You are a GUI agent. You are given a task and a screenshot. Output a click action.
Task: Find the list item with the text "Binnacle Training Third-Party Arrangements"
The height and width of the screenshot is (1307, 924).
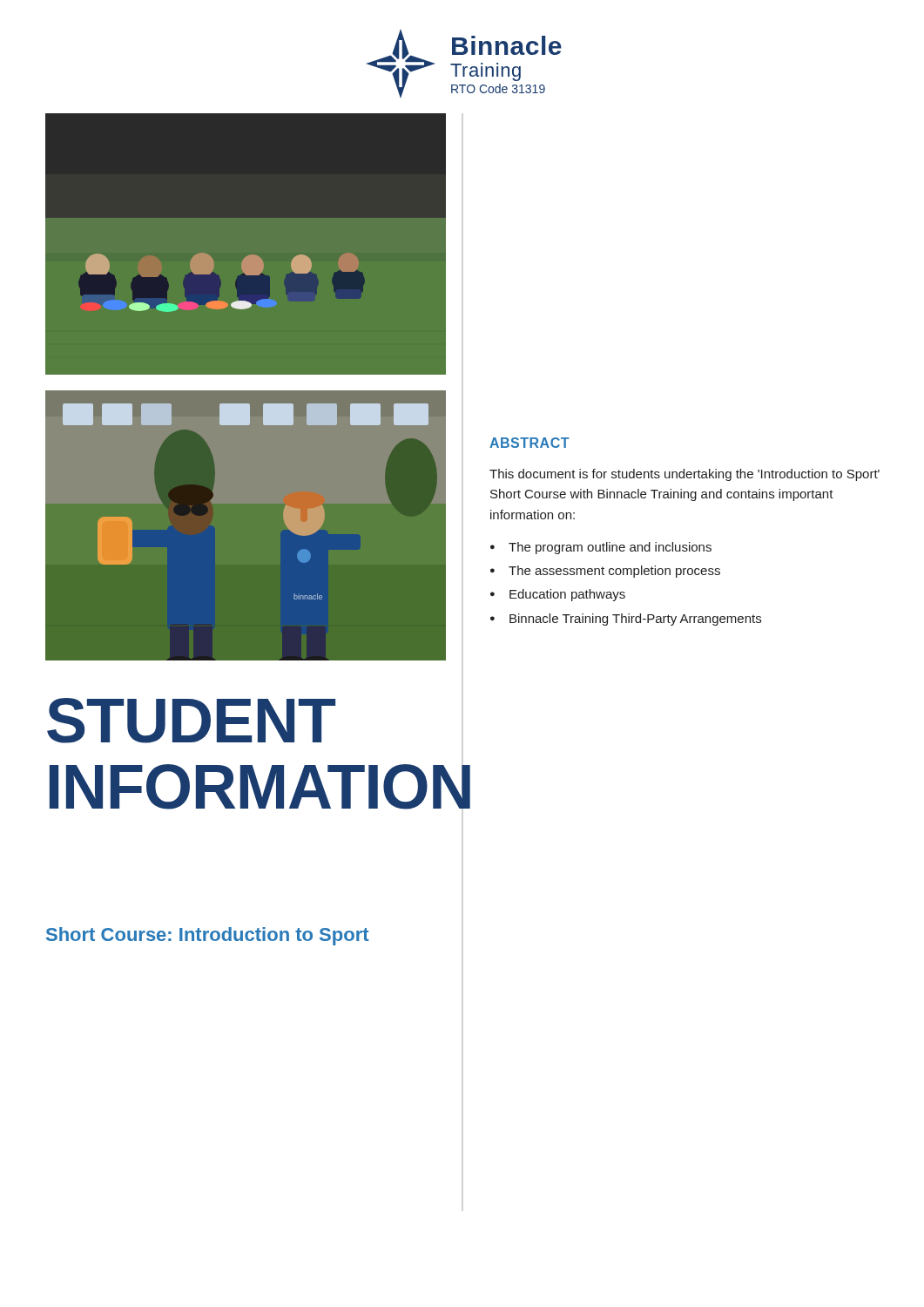tap(635, 618)
